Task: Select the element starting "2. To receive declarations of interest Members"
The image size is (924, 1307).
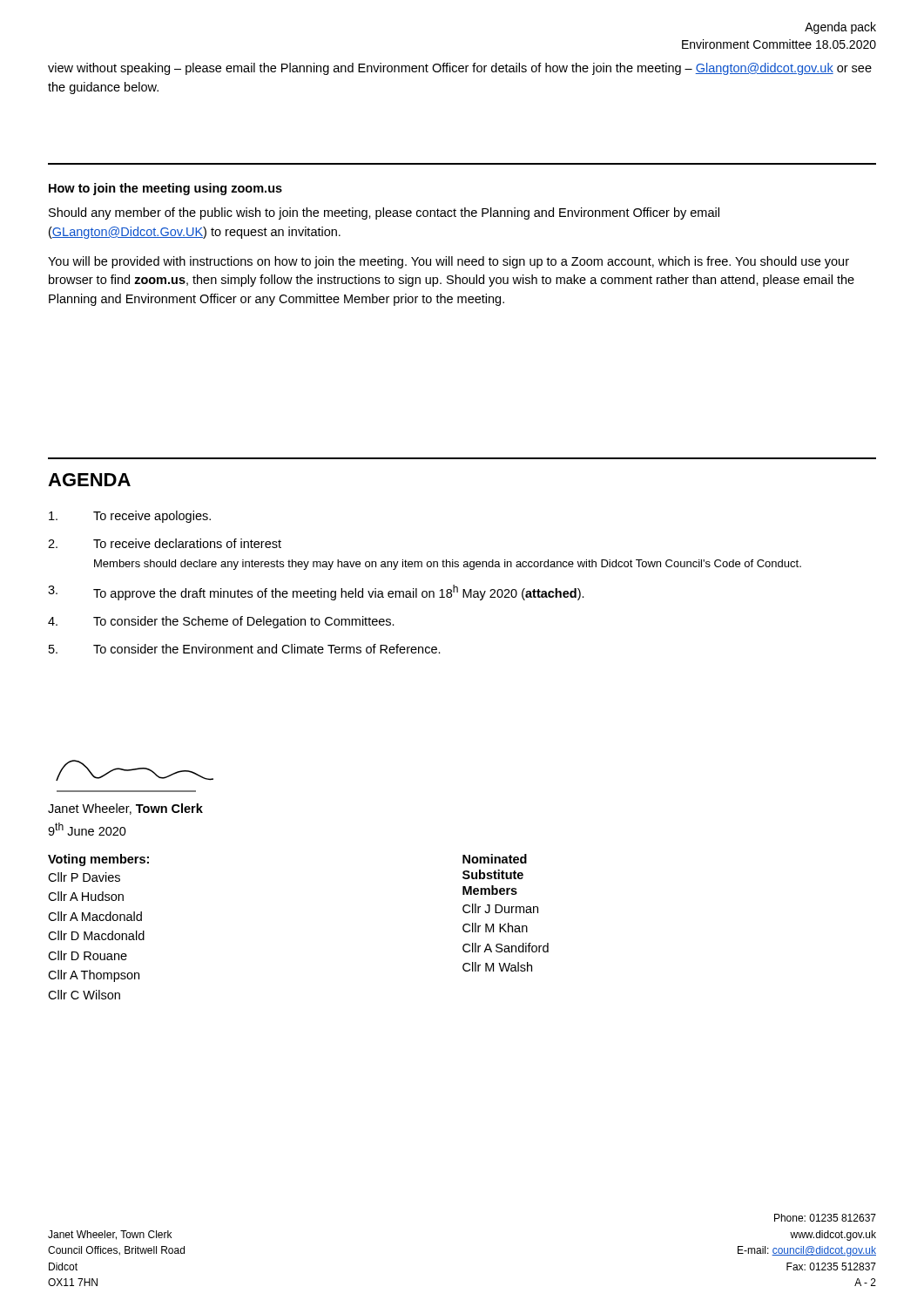Action: 462,554
